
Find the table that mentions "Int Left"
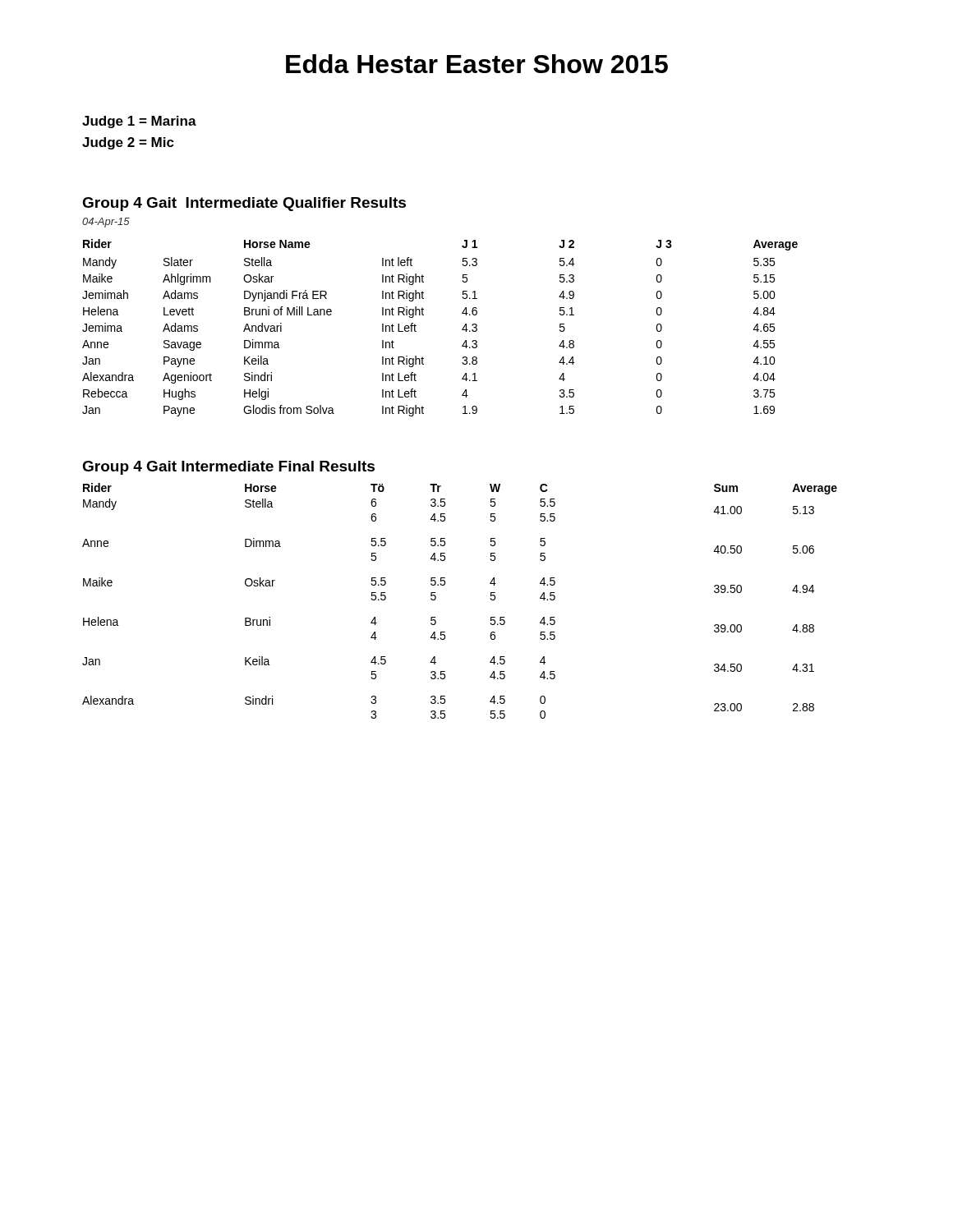pos(476,327)
